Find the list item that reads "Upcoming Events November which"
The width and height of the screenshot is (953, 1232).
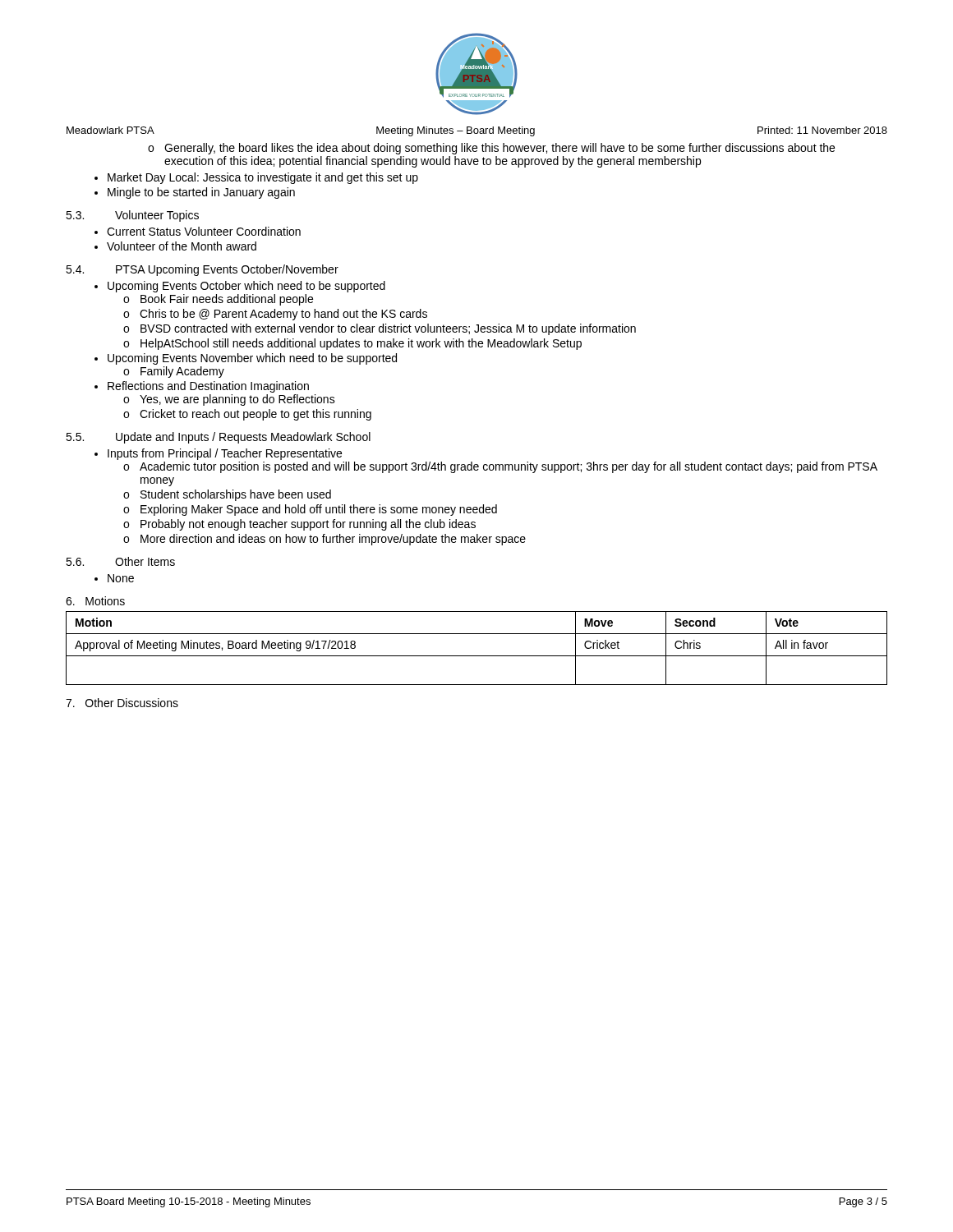(252, 359)
